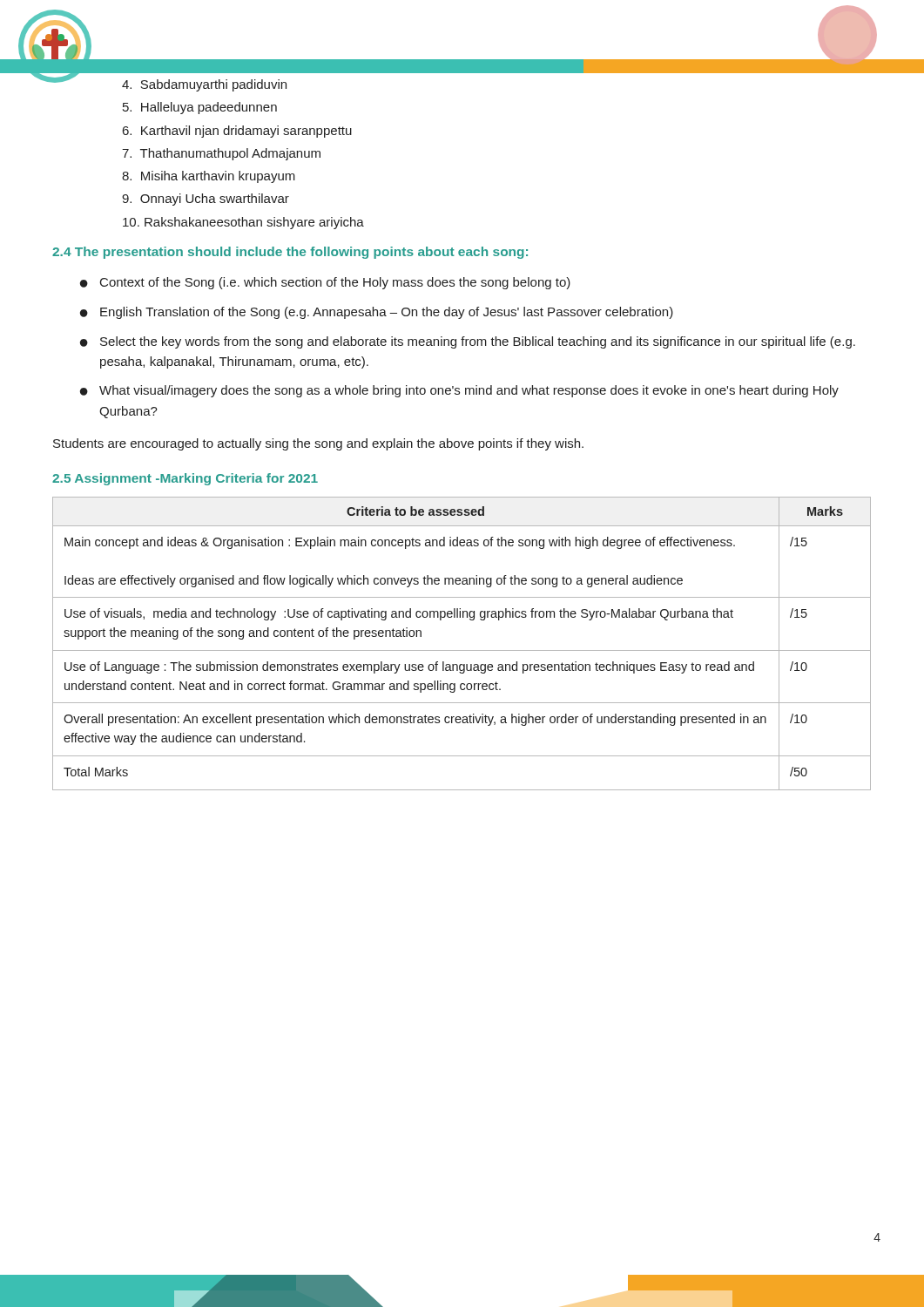Click where it says "5. Halleluya padeedunnen"

[200, 107]
